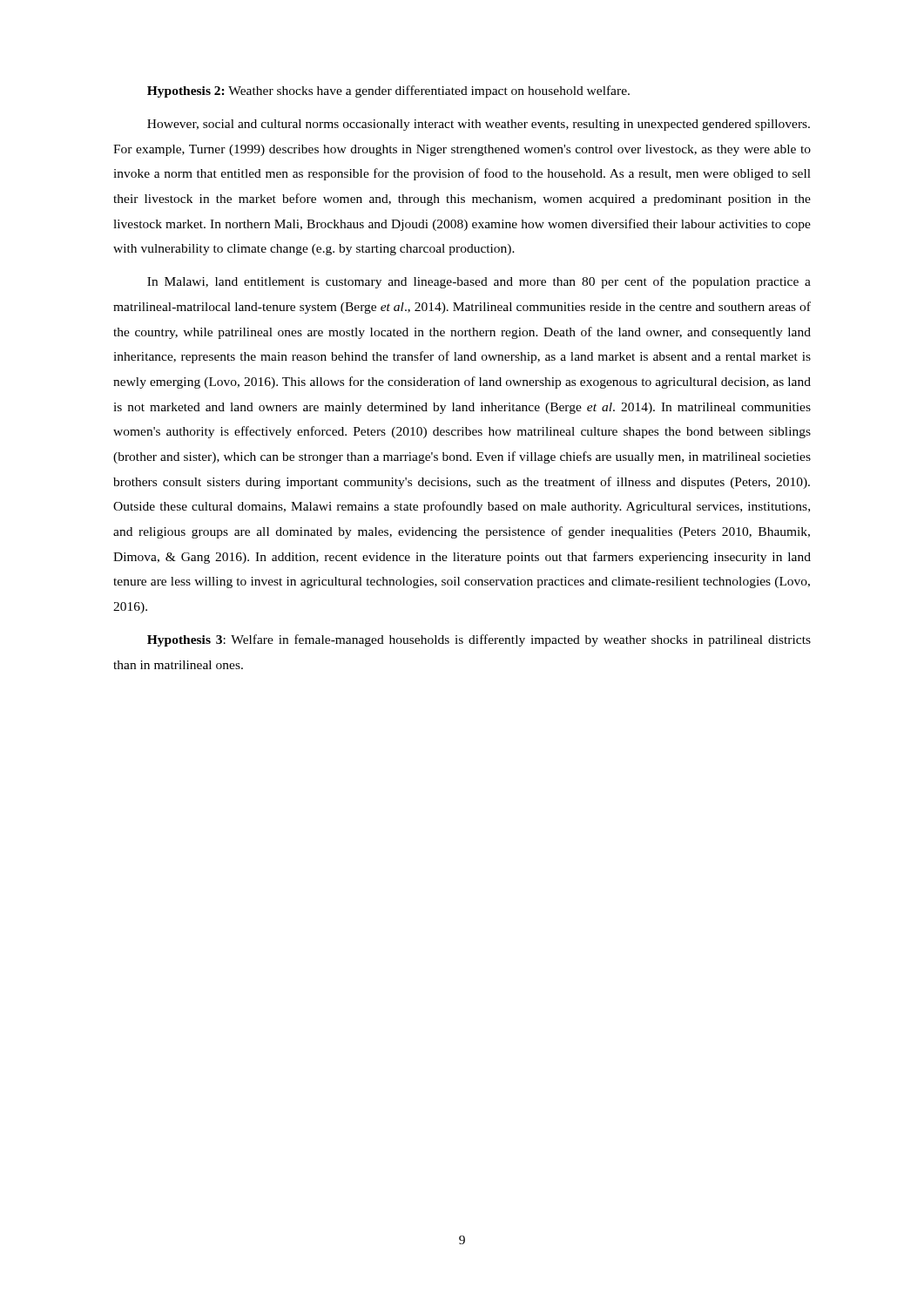Locate the text block starting "Hypothesis 2: Weather shocks have a gender"
Viewport: 924px width, 1307px height.
462,91
